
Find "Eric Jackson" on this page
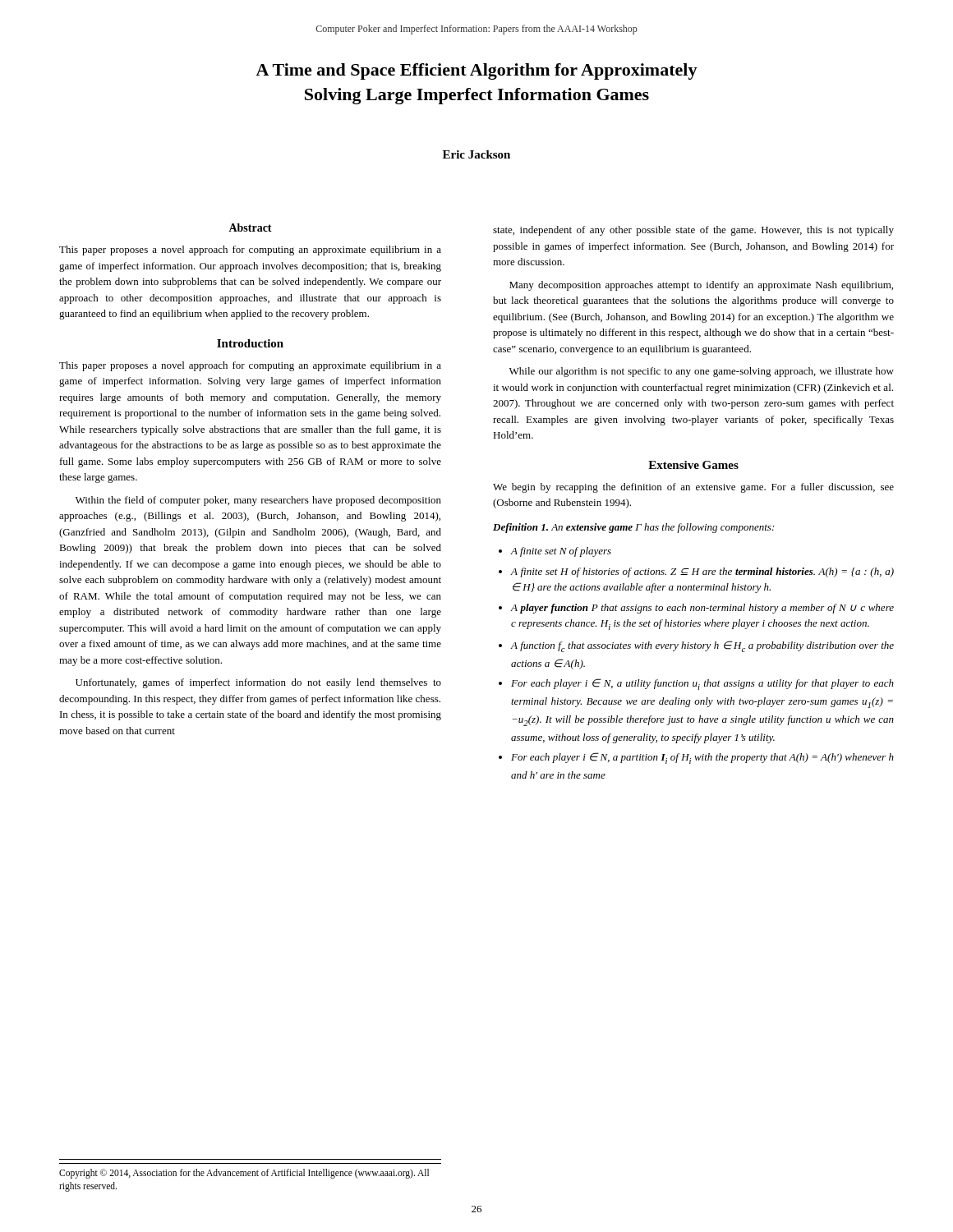(x=476, y=154)
